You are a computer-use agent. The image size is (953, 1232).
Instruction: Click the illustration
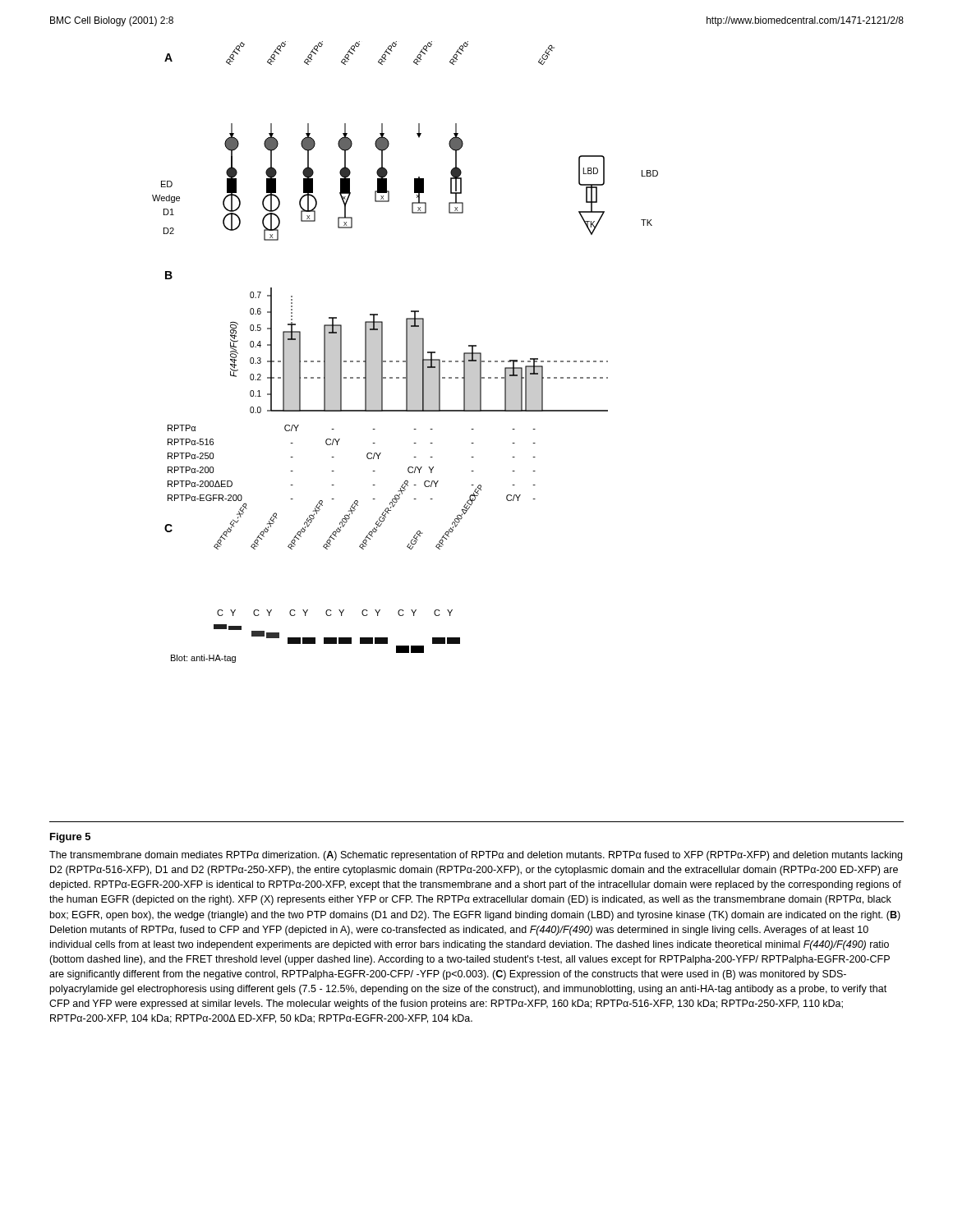[476, 427]
